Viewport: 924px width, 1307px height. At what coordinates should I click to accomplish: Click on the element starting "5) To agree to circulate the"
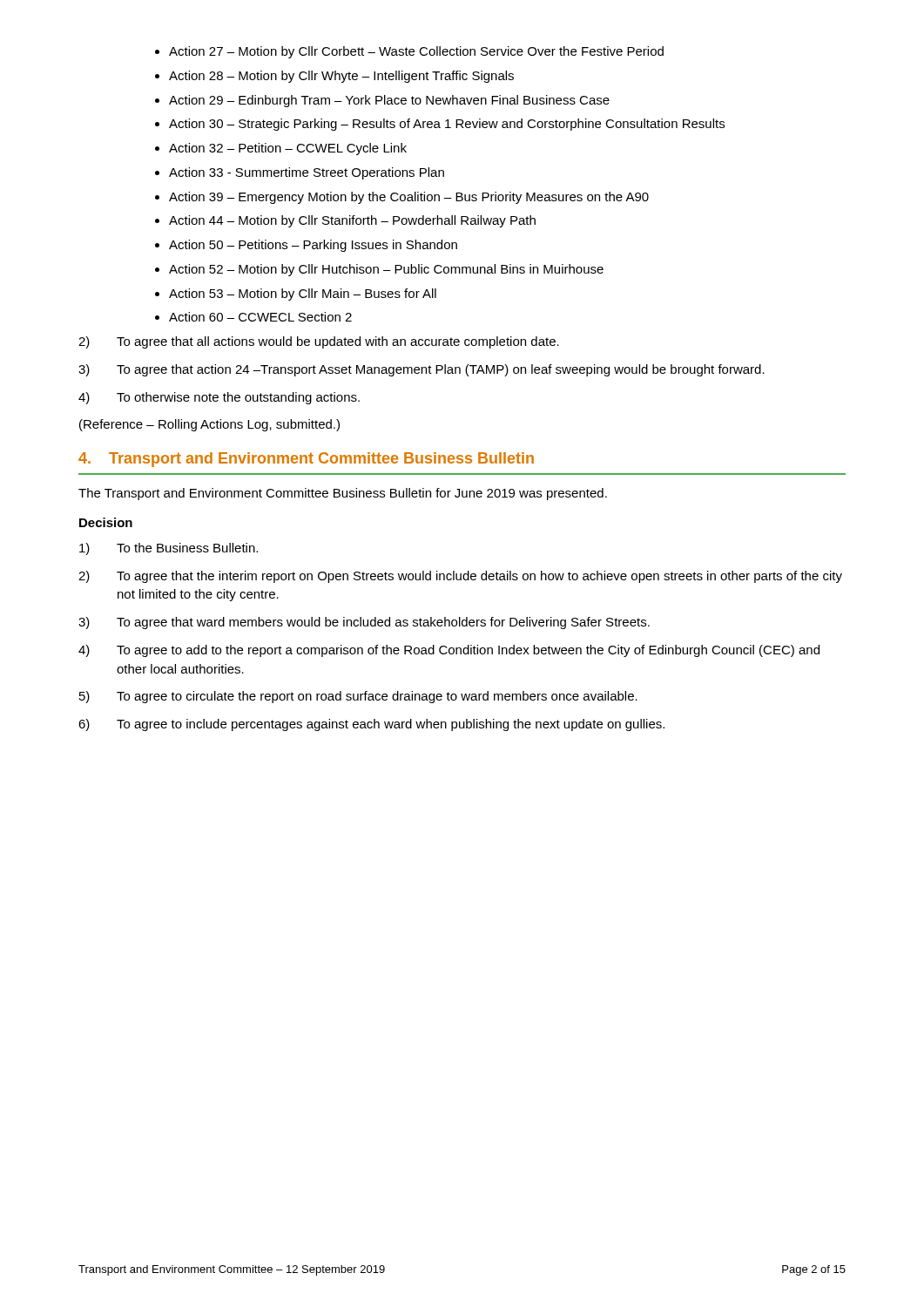[462, 696]
